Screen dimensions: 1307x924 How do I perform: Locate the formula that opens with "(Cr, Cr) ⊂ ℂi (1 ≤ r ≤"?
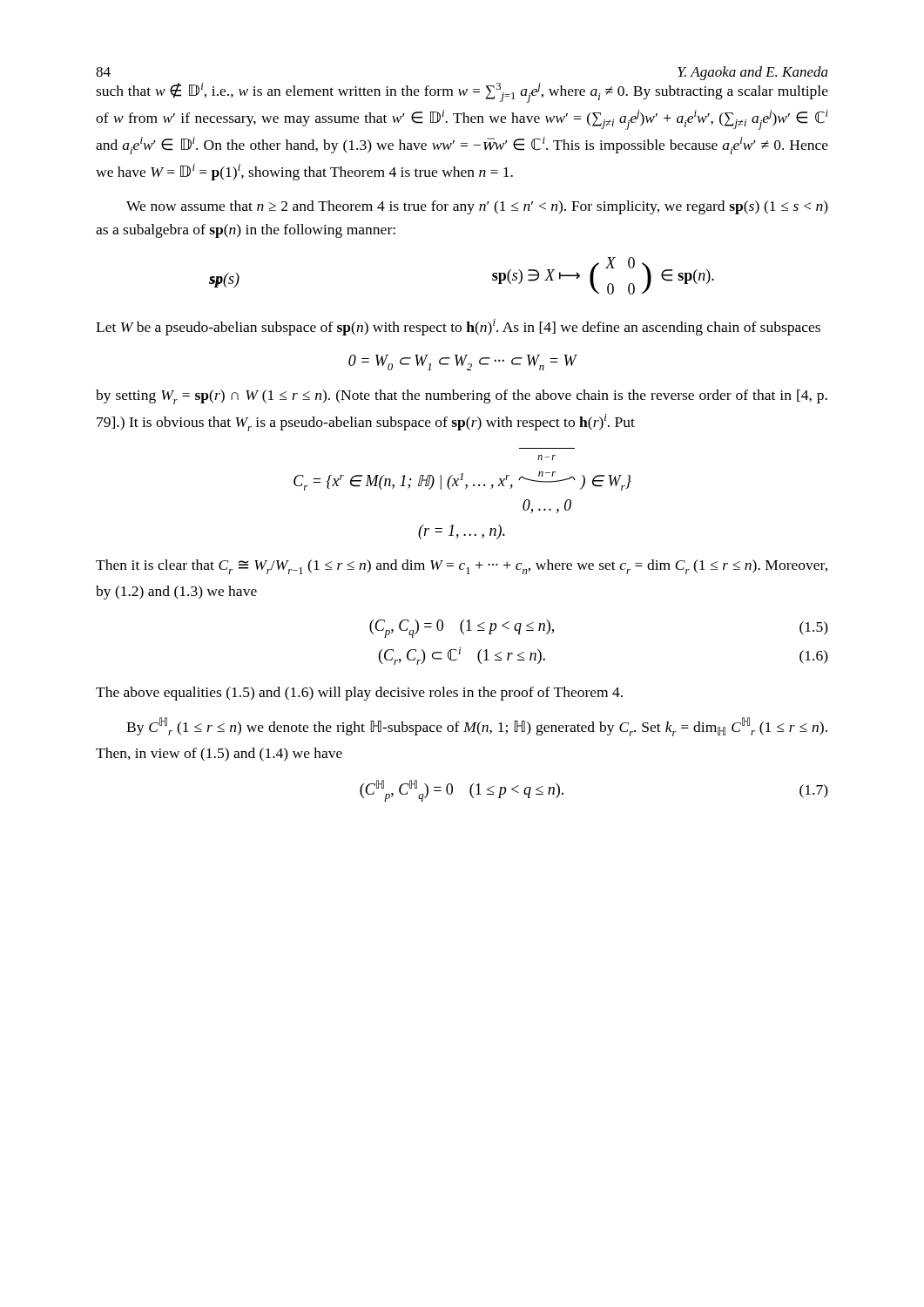(x=462, y=656)
